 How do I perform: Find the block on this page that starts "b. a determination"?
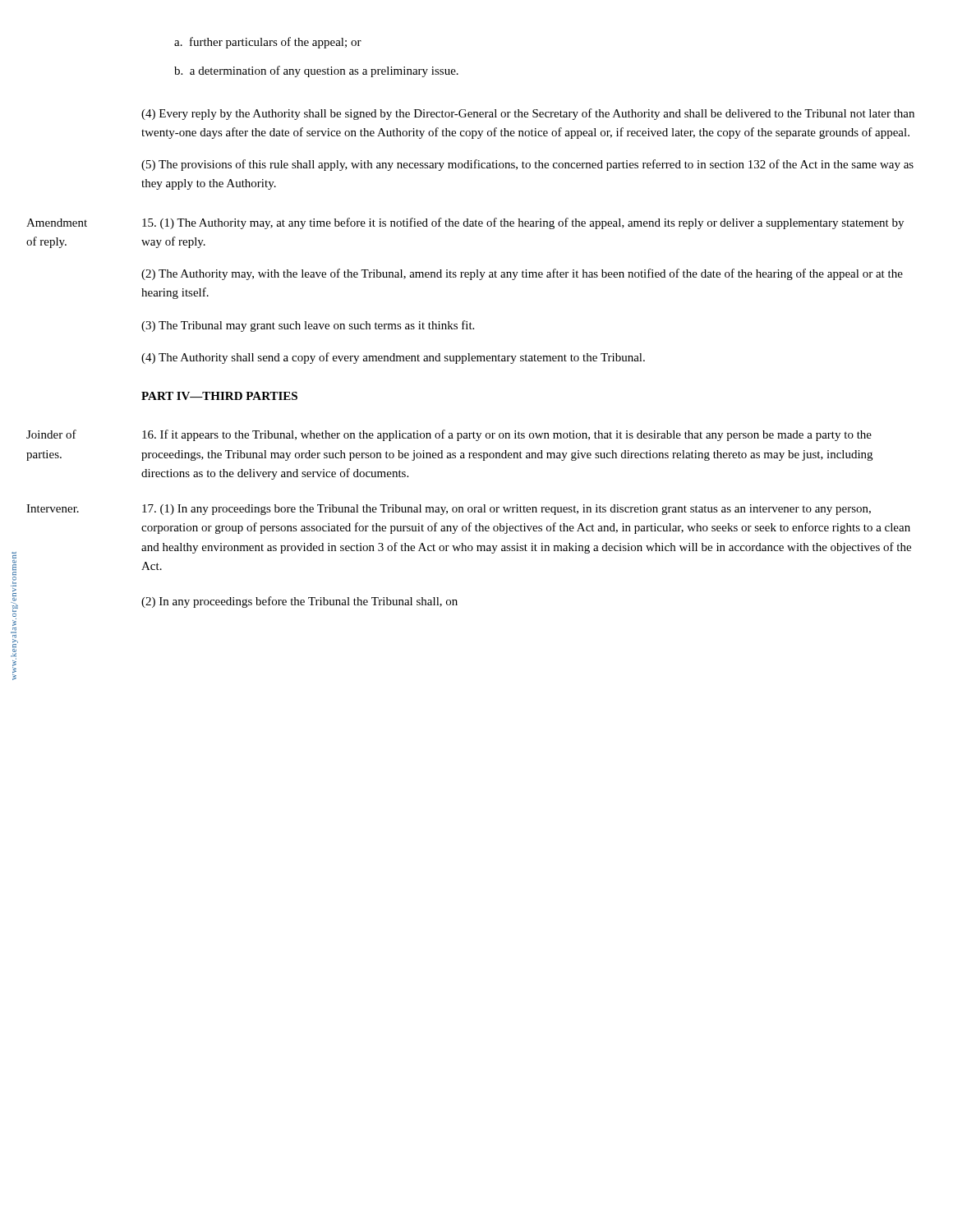(x=317, y=71)
